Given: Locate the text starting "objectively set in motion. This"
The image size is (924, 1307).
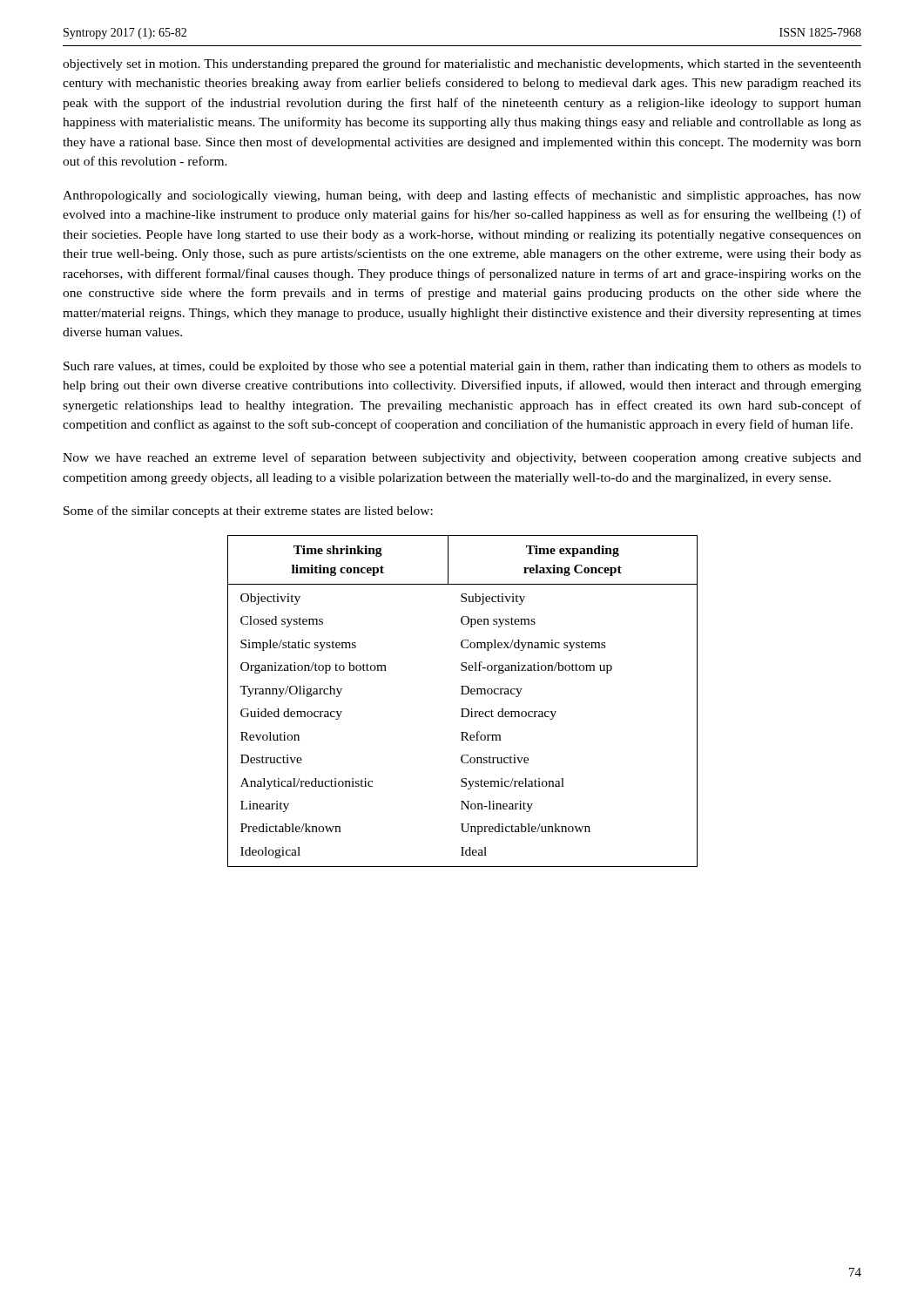Looking at the screenshot, I should tap(462, 112).
